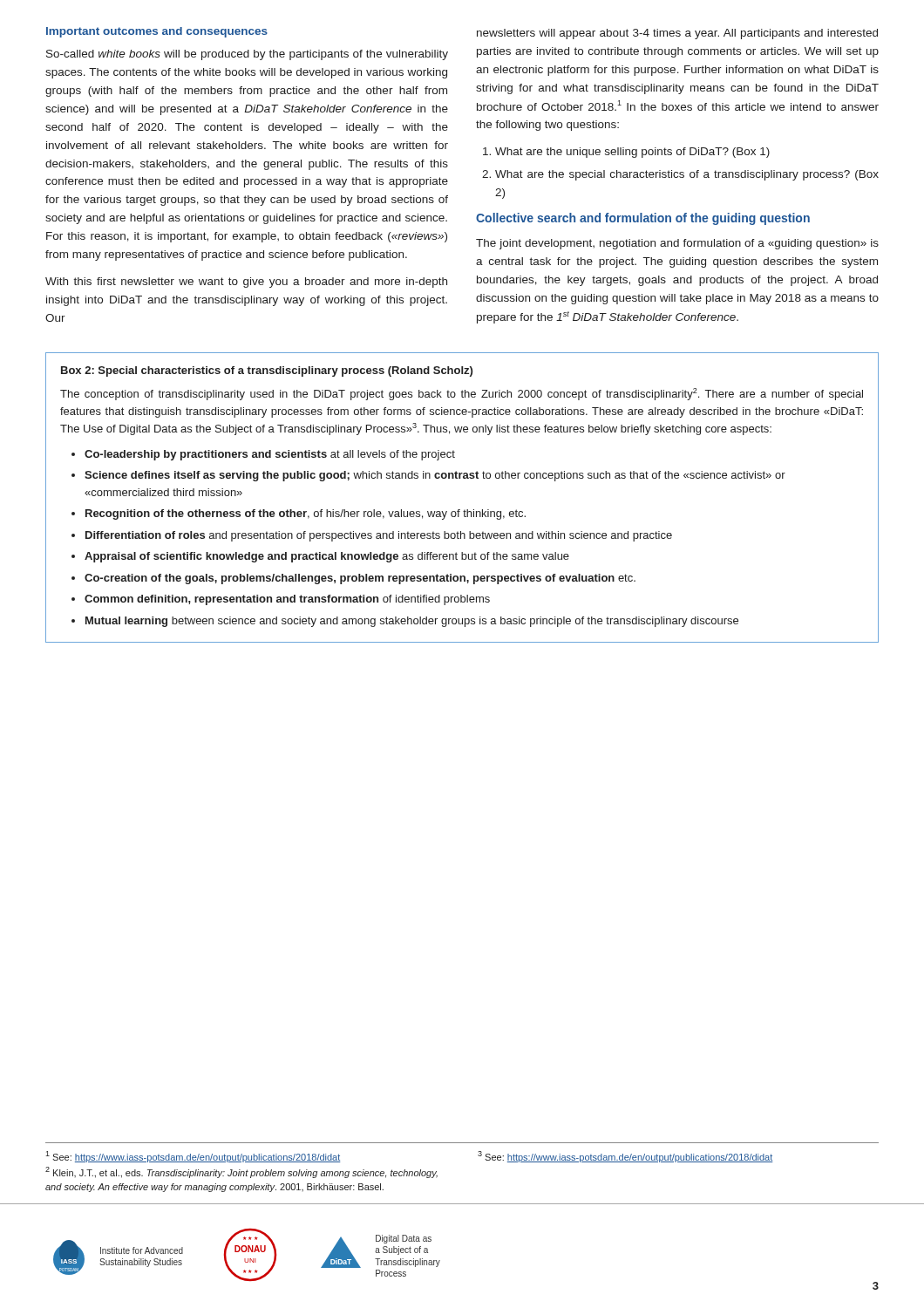The image size is (924, 1308).
Task: Locate the text starting "Collective search and formulation of"
Action: (x=643, y=218)
